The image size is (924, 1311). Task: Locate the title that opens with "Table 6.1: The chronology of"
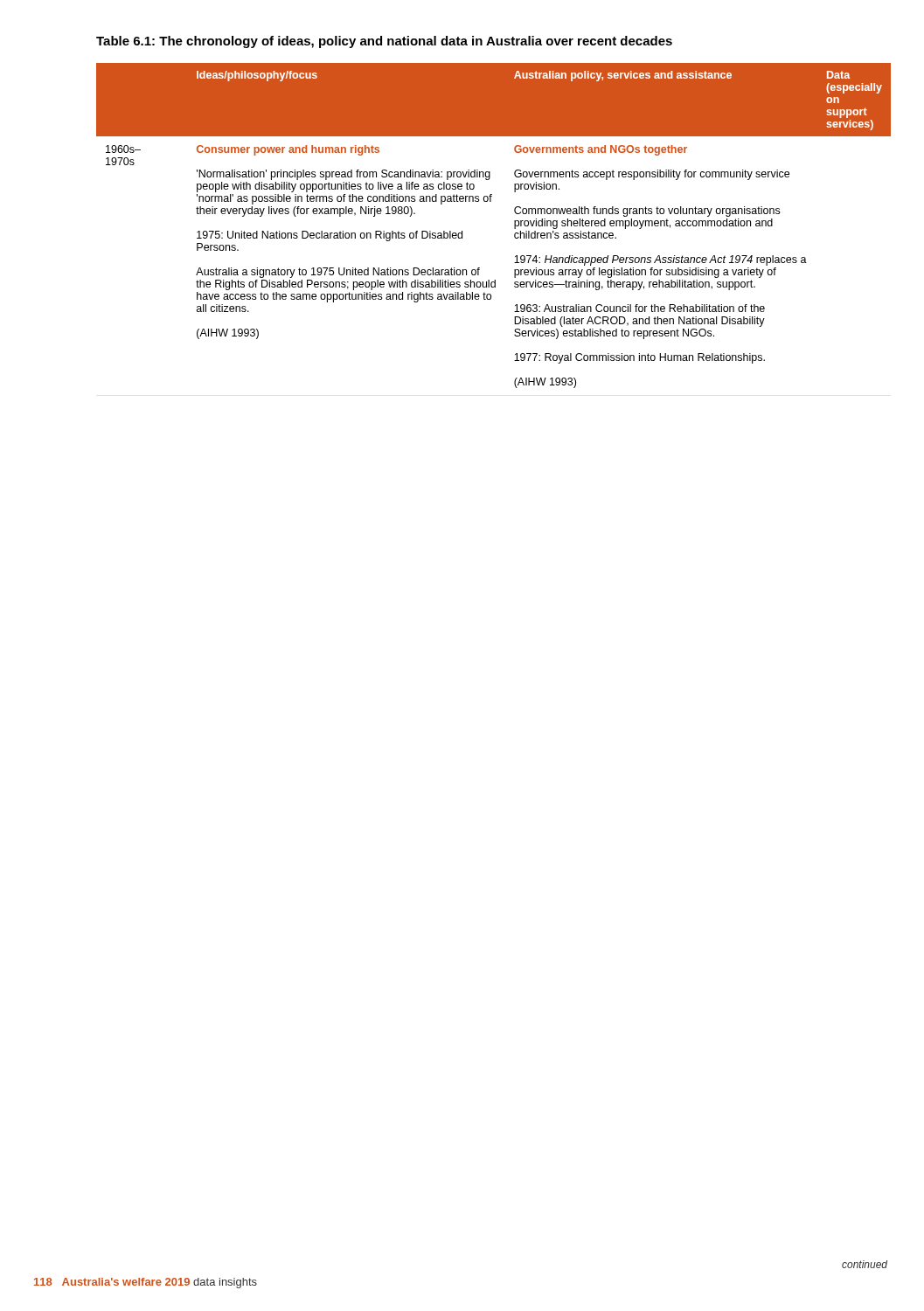click(x=384, y=41)
